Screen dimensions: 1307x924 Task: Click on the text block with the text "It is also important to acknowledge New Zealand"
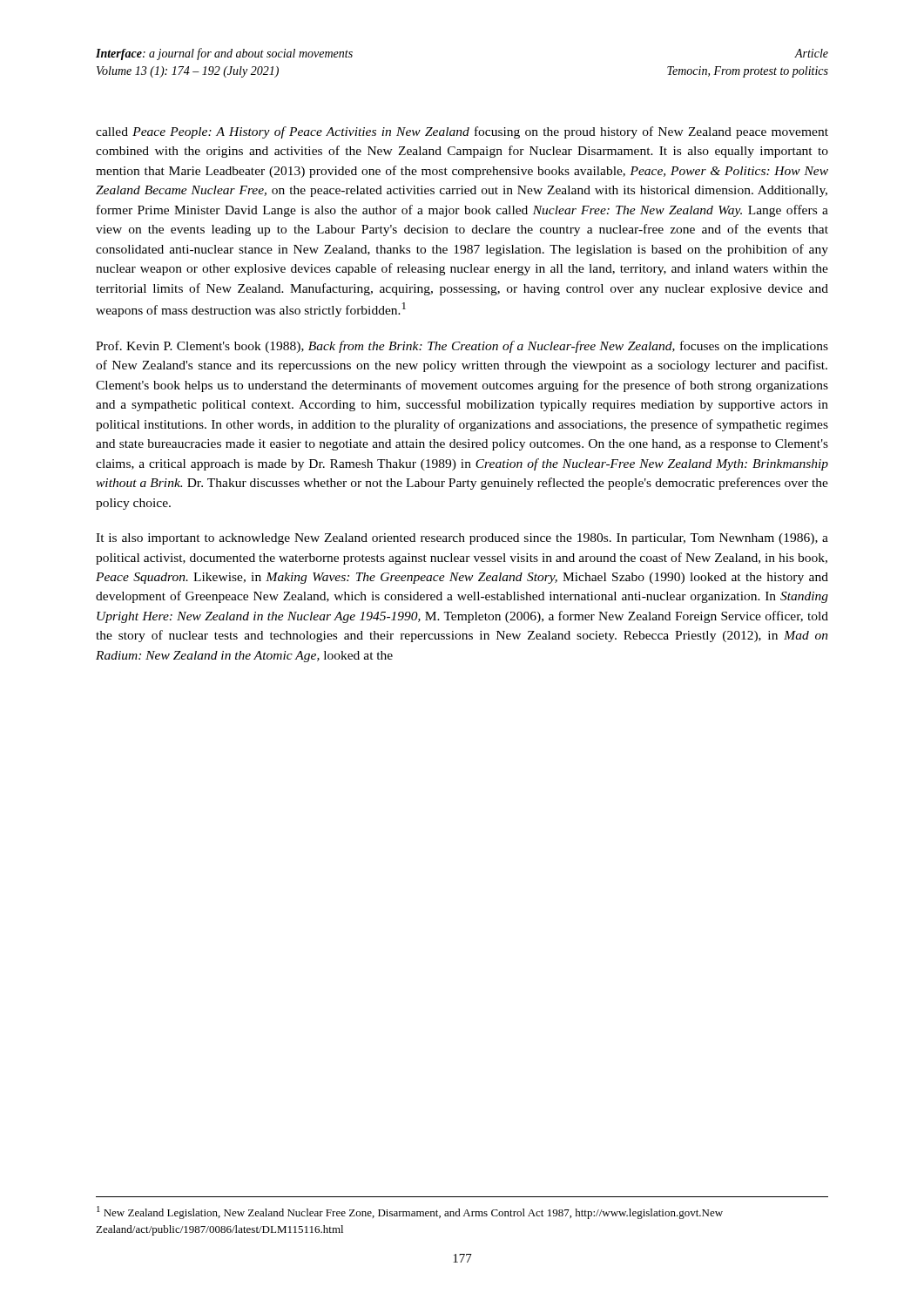(x=462, y=596)
